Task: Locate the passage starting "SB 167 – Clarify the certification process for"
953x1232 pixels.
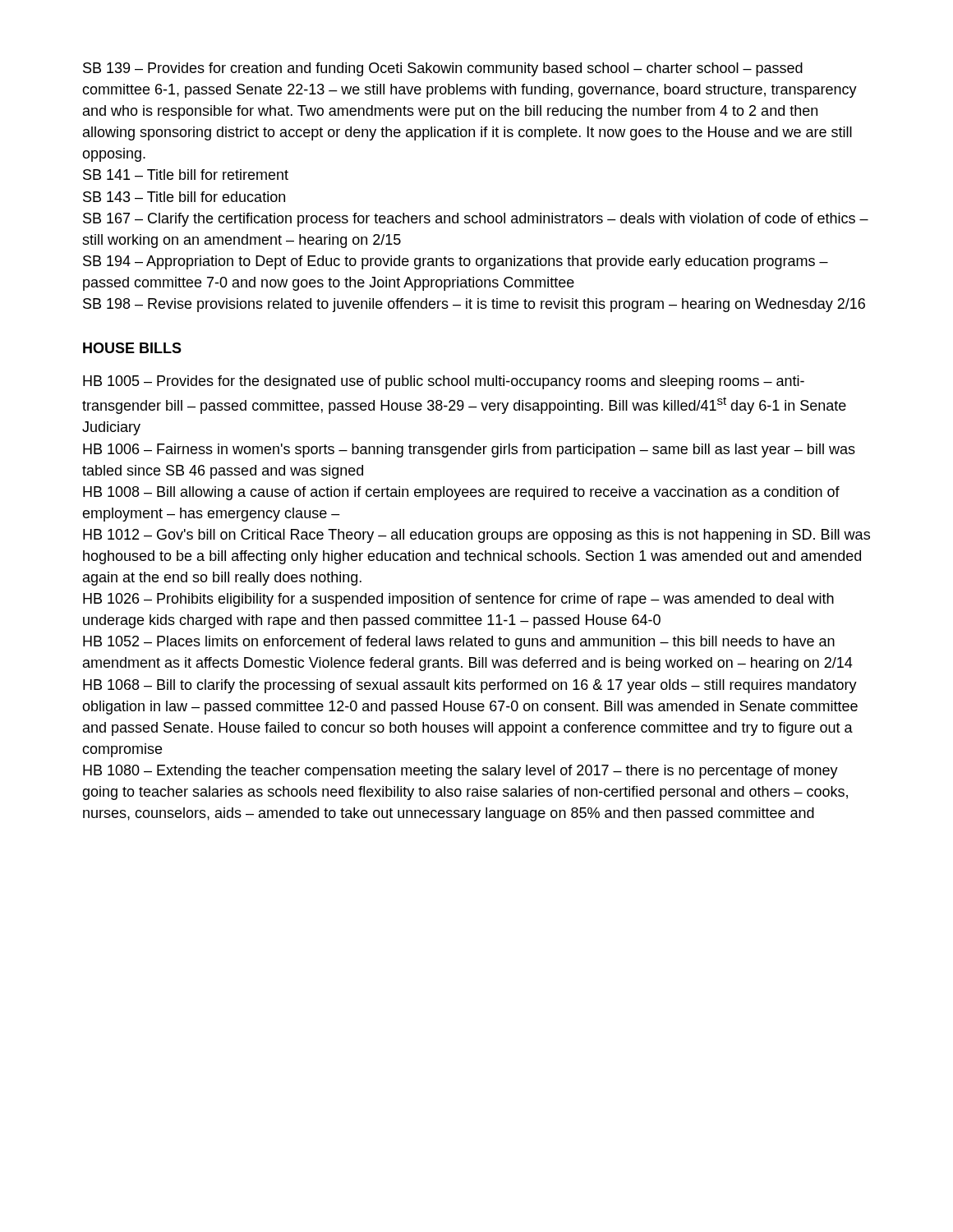Action: [x=475, y=229]
